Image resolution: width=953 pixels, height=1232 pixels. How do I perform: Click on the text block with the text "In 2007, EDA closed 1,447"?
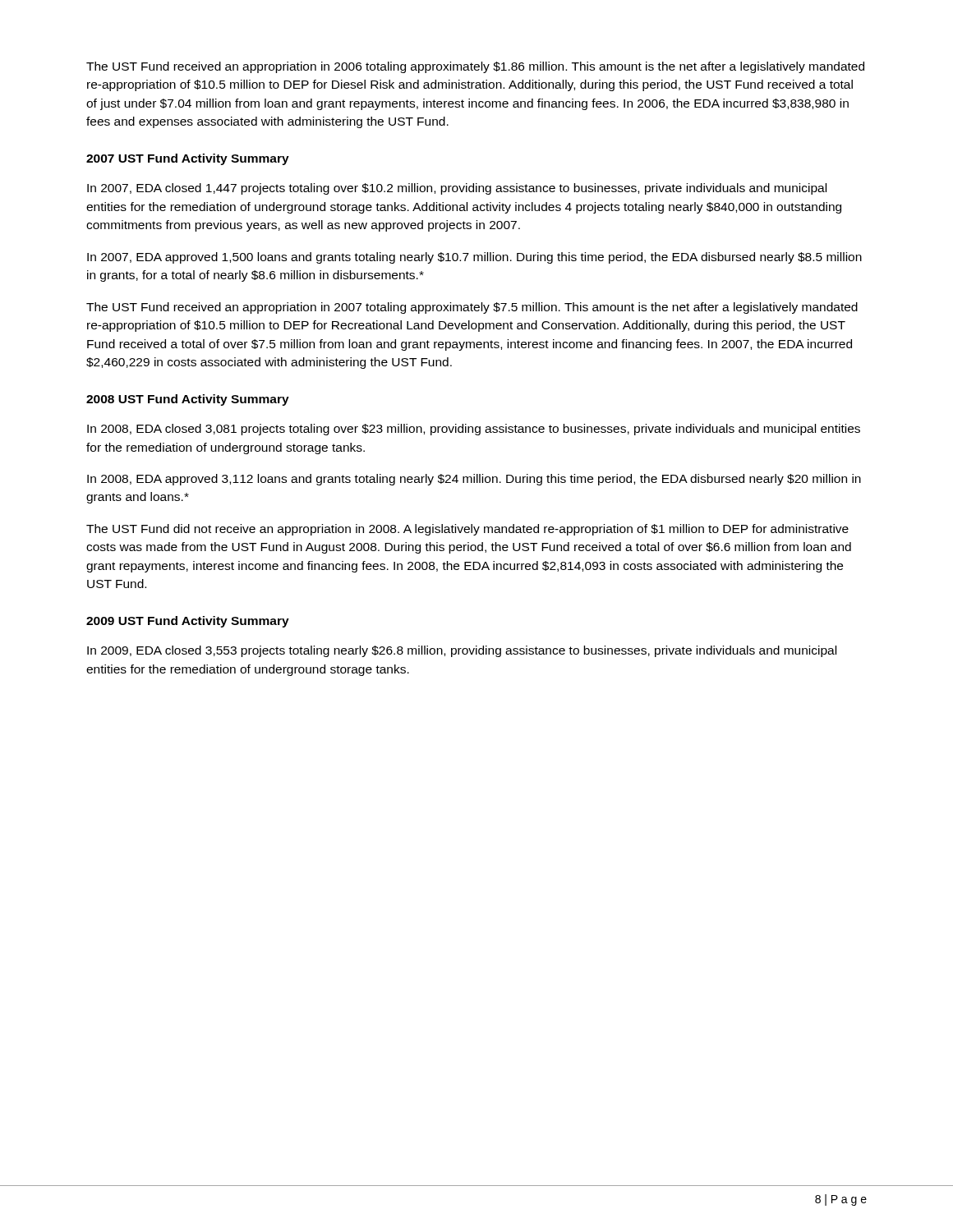click(x=464, y=206)
